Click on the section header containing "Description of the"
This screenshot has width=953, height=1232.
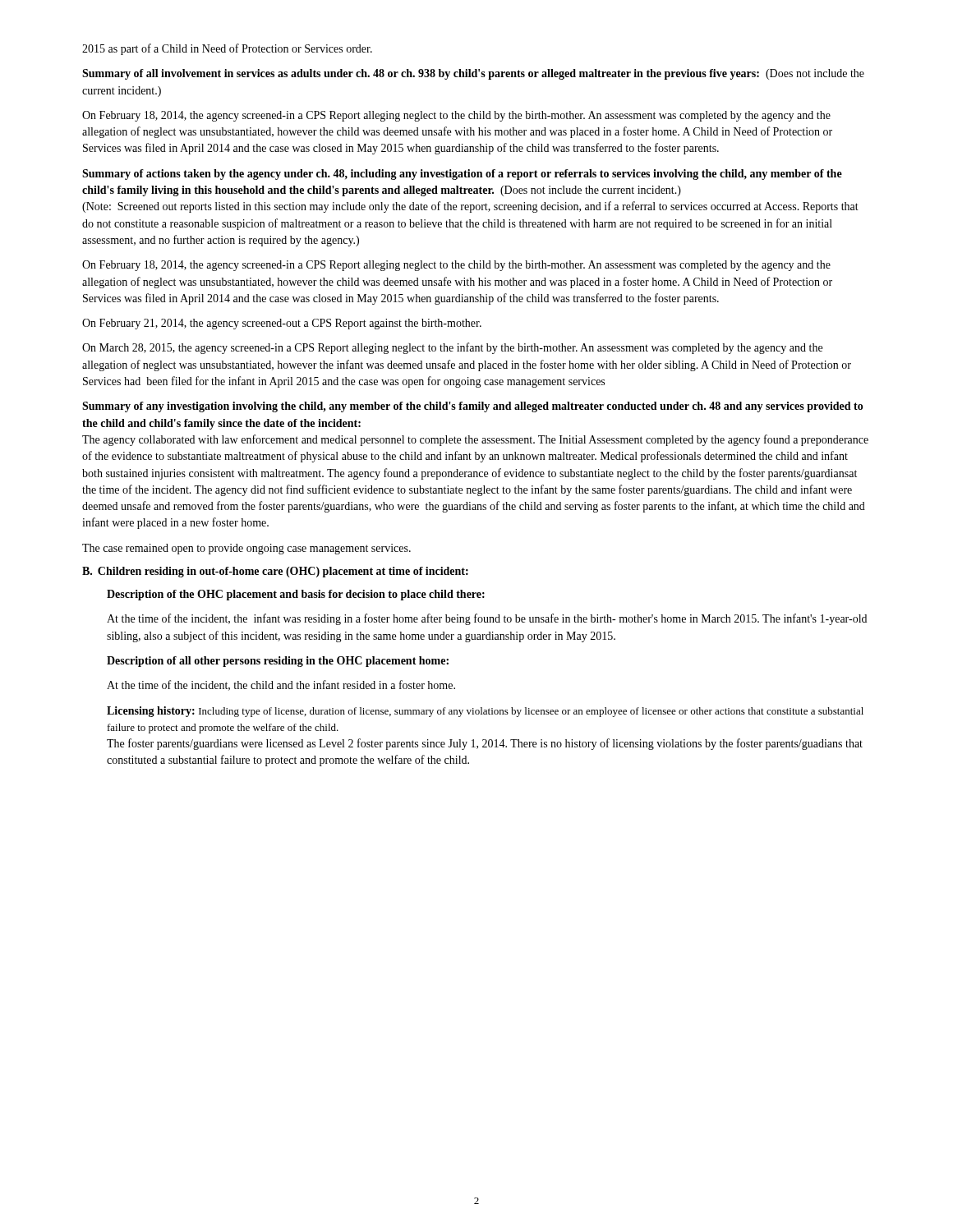click(x=489, y=595)
